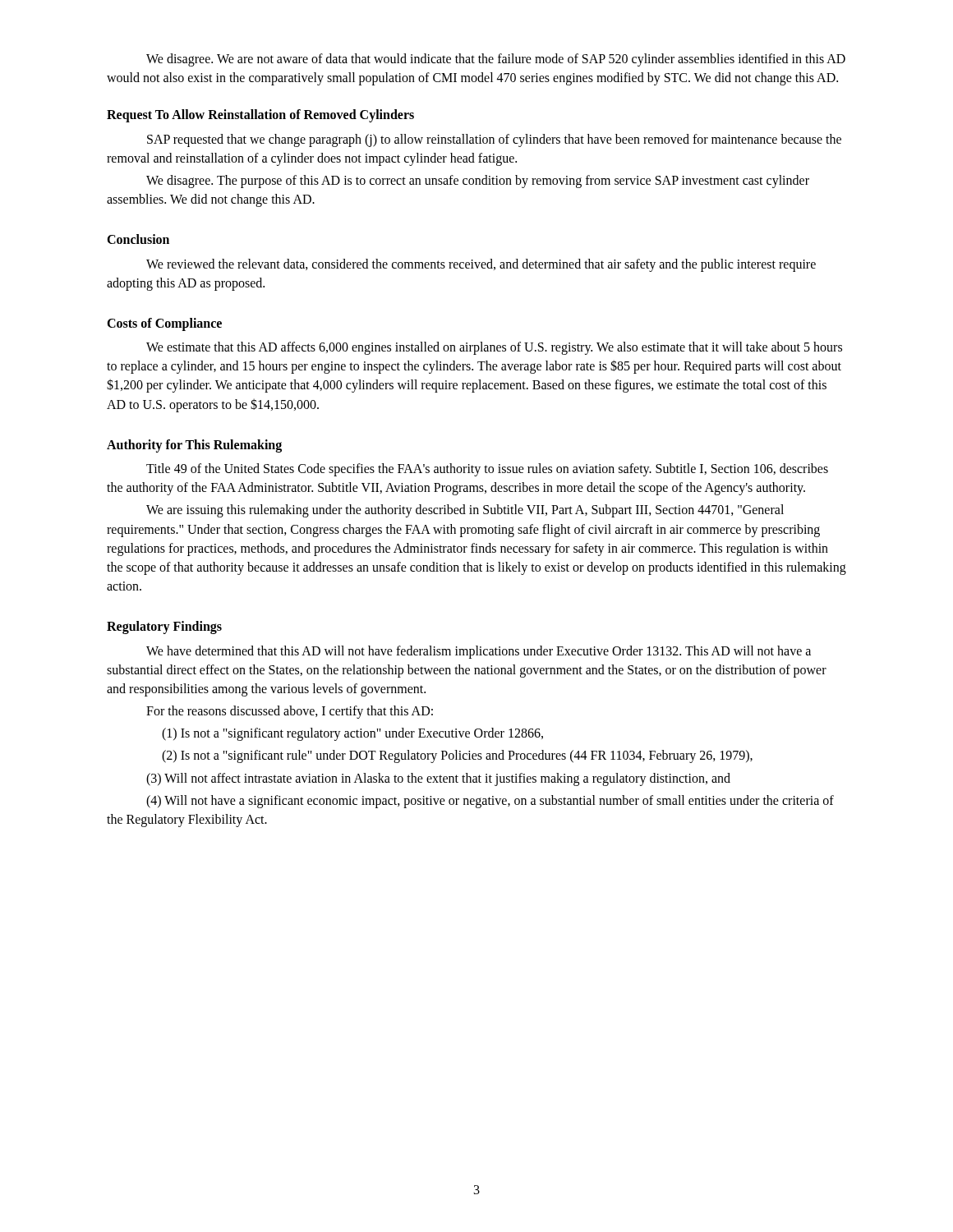
Task: Point to the section header beginning "Request To Allow Reinstallation of"
Action: (x=261, y=115)
